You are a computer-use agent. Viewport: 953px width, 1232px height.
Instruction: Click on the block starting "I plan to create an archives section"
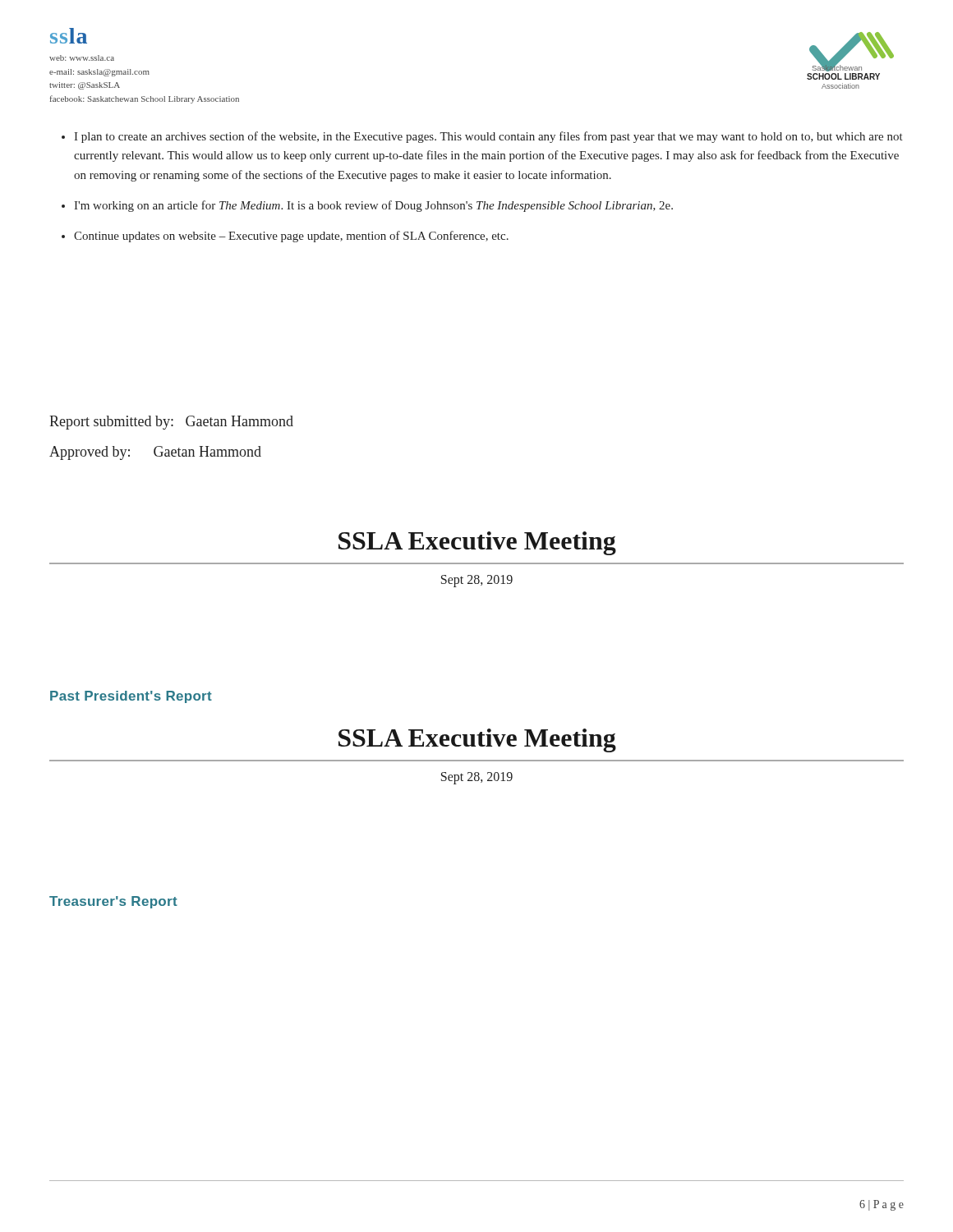coord(488,155)
